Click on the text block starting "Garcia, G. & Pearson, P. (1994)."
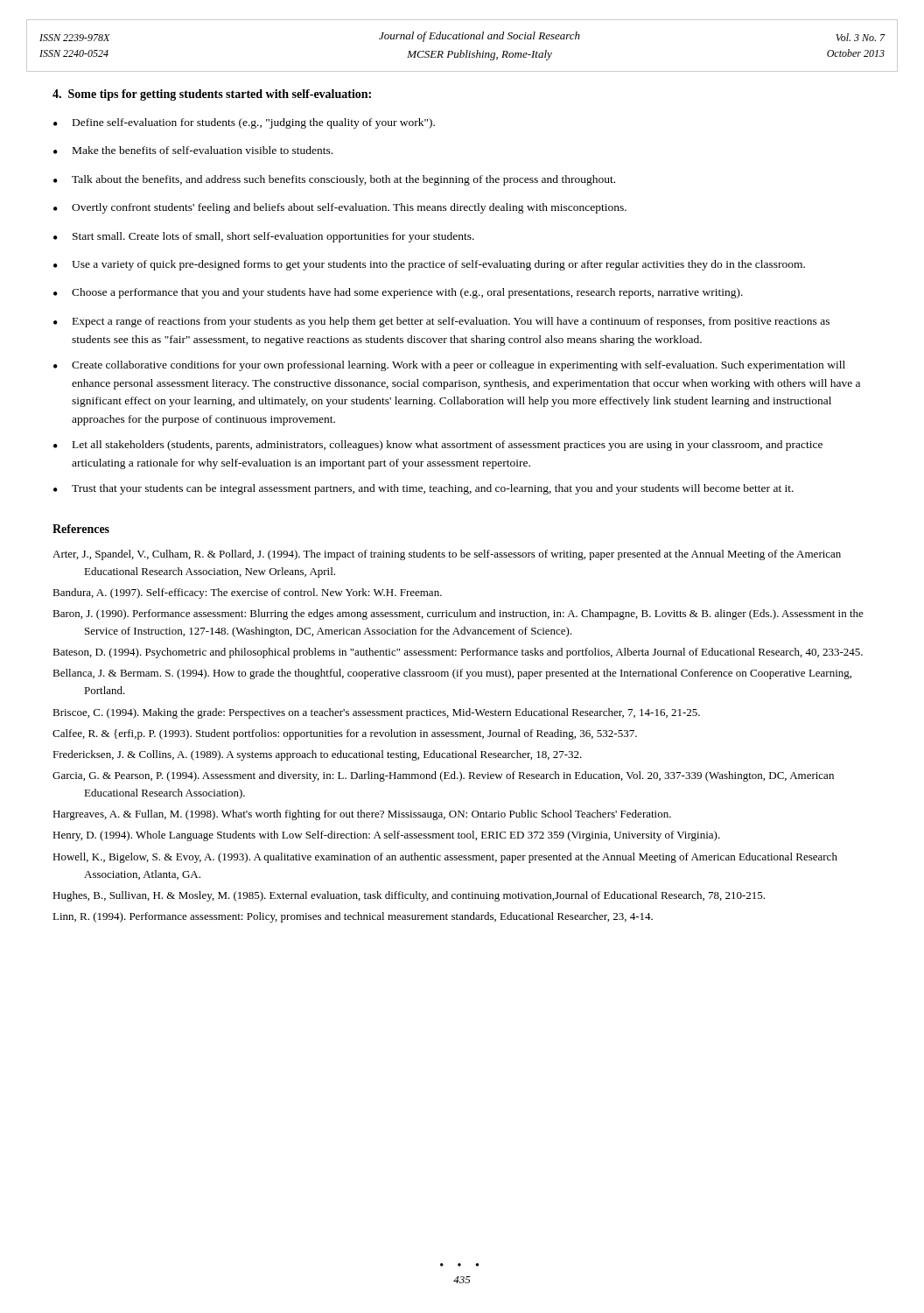 443,784
